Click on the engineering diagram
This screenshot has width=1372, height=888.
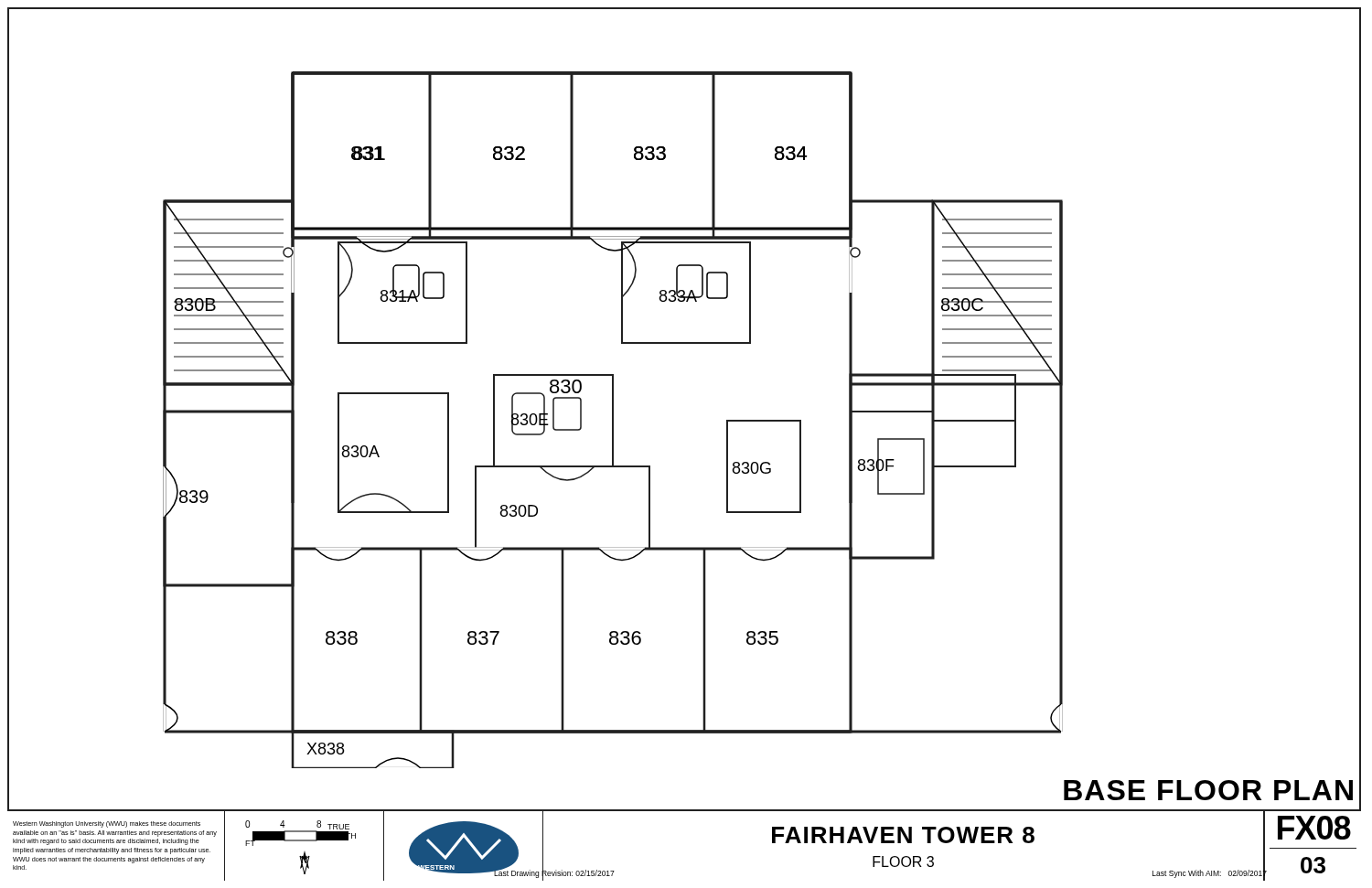coord(672,393)
